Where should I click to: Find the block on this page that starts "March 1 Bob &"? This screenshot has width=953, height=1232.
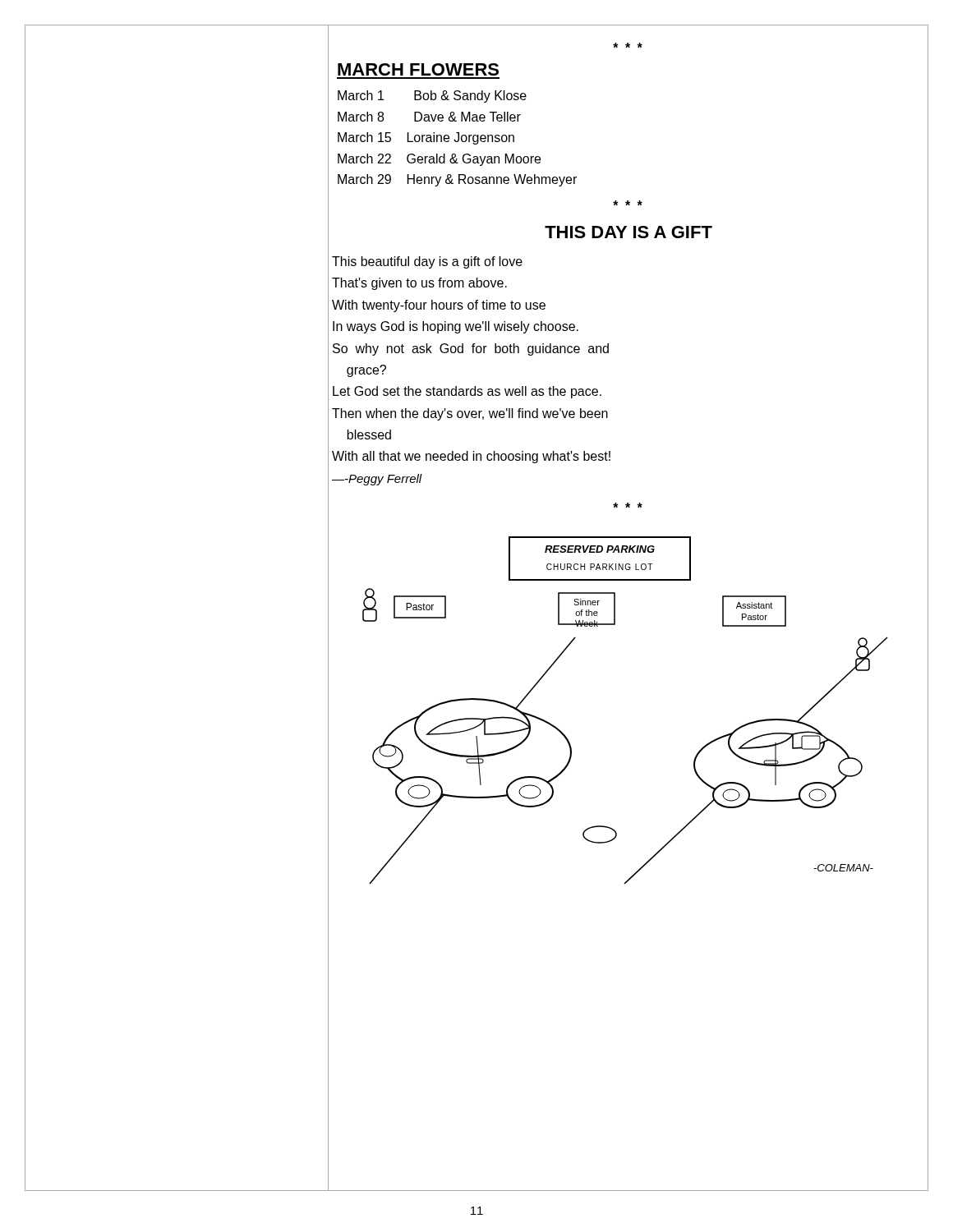click(x=432, y=96)
